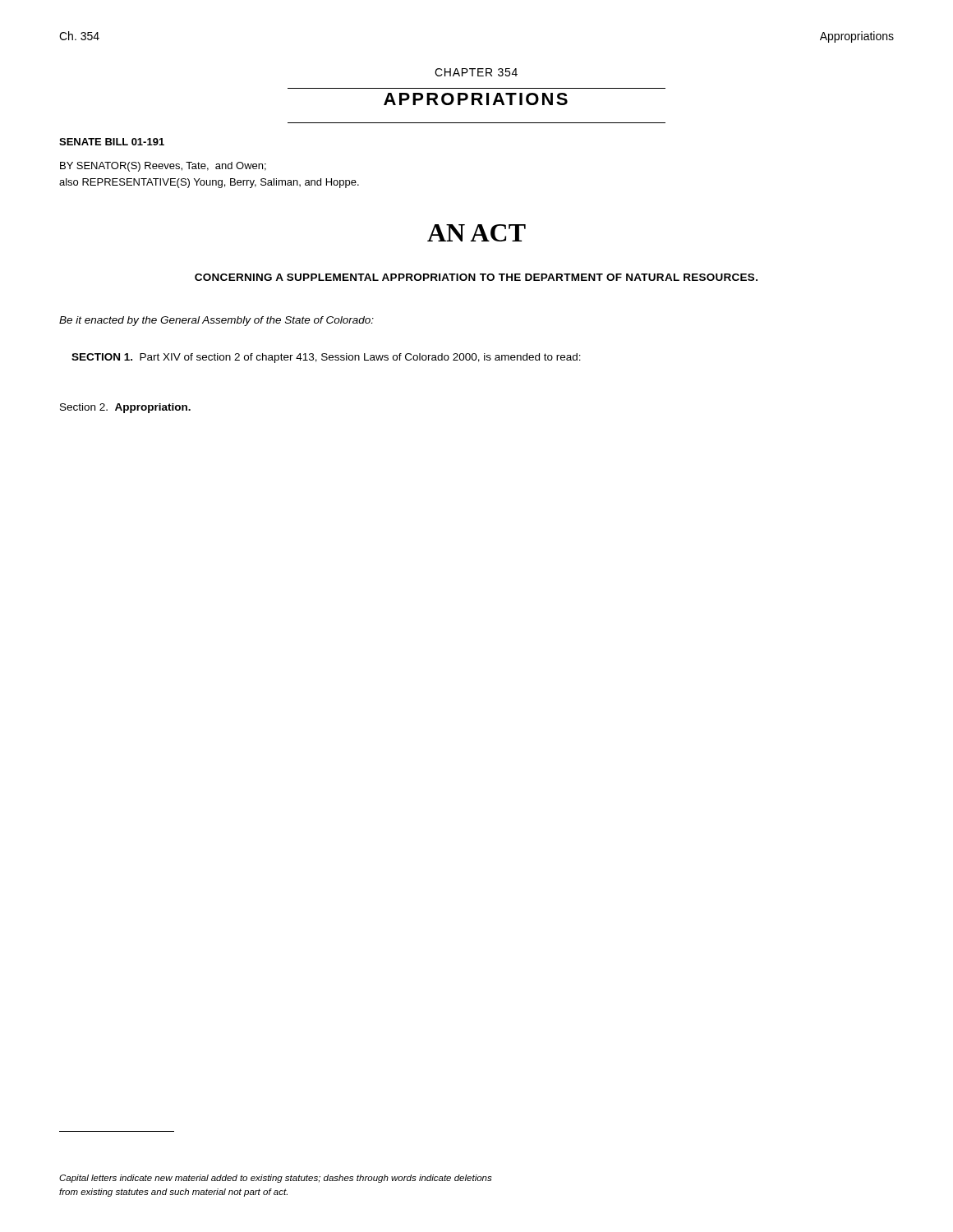
Task: Locate the block of text that opens with "Be it enacted by the General"
Action: pyautogui.click(x=216, y=320)
